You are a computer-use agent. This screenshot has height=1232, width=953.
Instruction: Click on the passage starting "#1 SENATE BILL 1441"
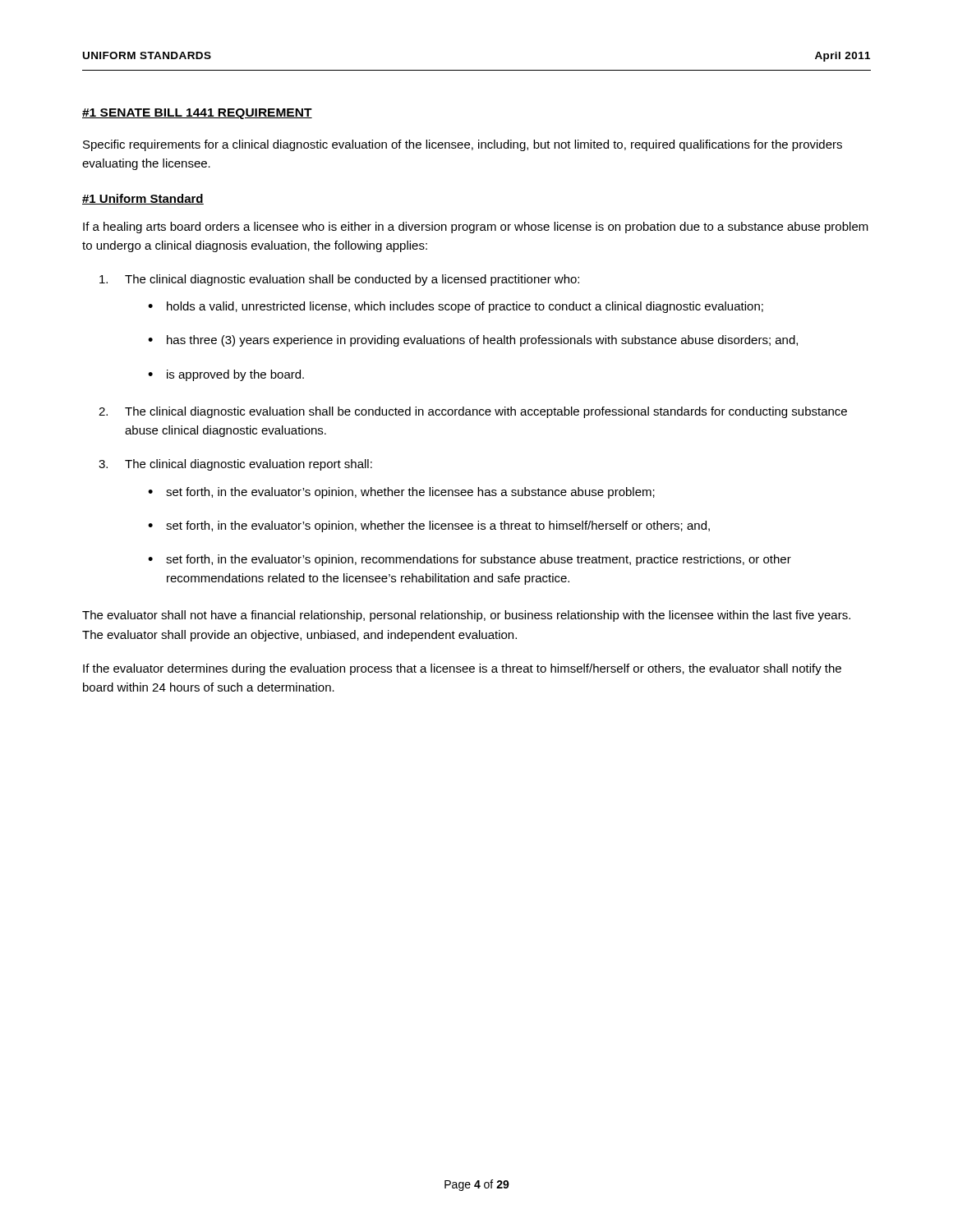point(197,112)
